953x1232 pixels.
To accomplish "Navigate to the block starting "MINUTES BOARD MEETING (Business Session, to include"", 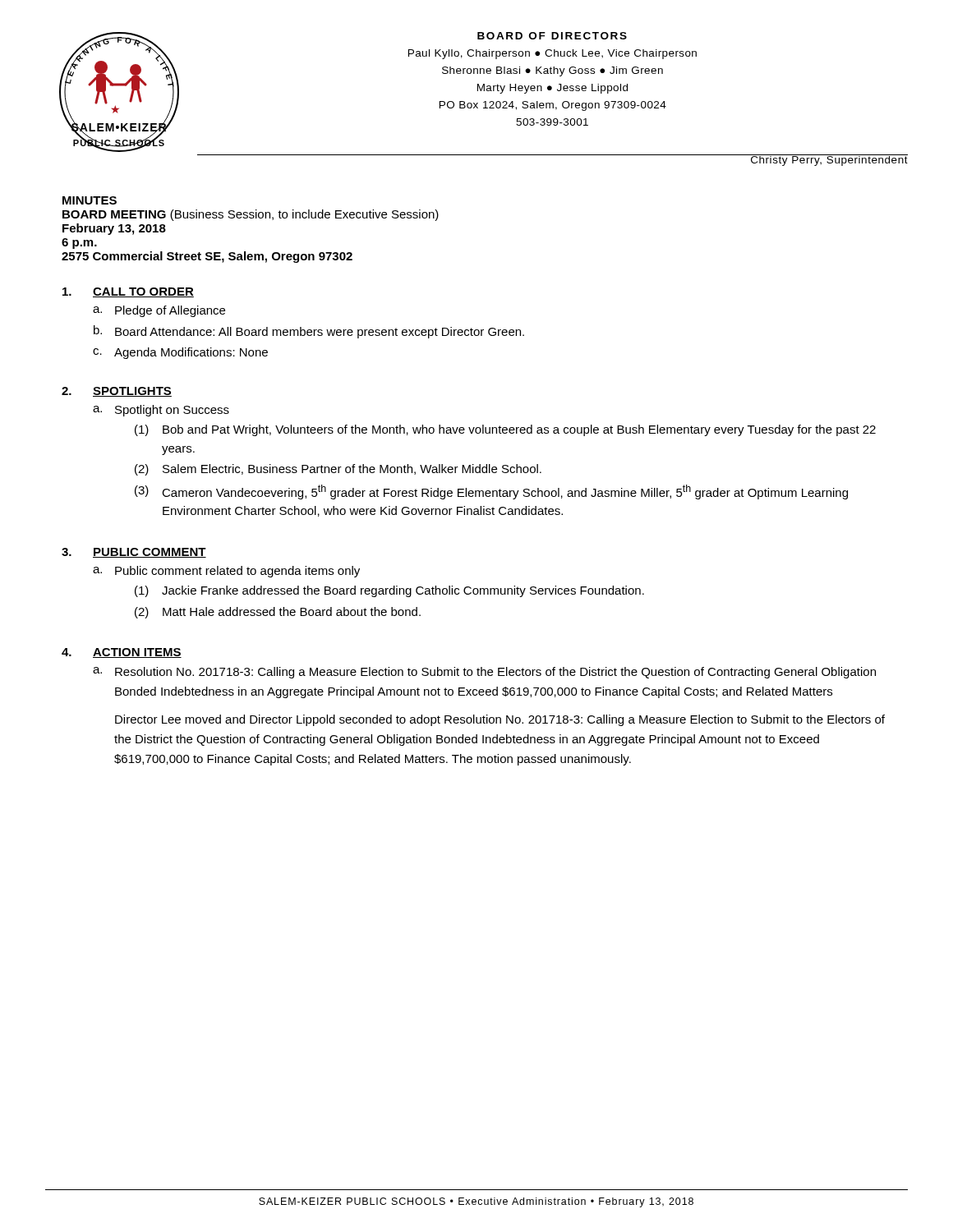I will (x=90, y=200).
